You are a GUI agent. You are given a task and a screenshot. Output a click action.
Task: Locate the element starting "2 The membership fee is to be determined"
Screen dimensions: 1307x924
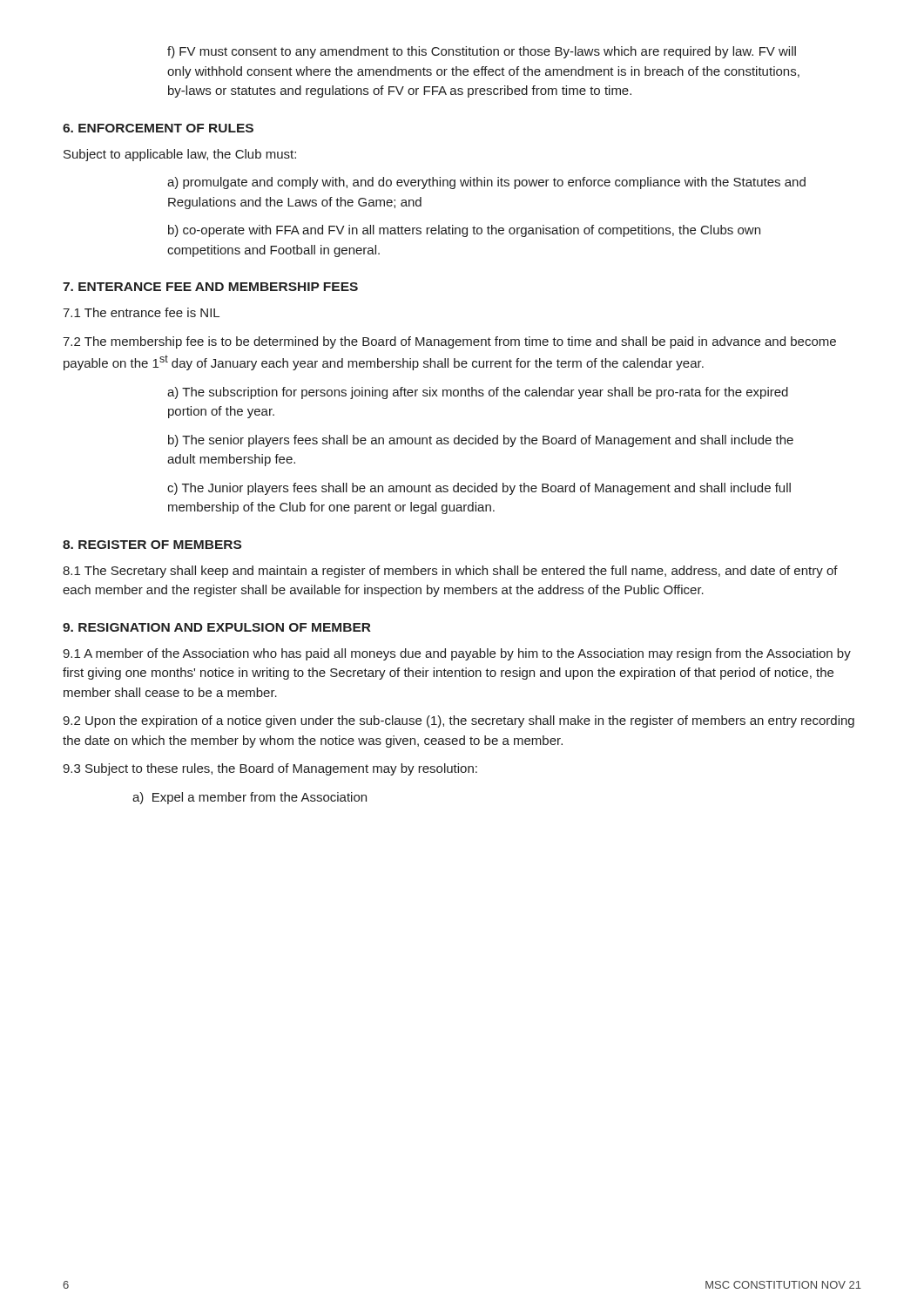462,352
